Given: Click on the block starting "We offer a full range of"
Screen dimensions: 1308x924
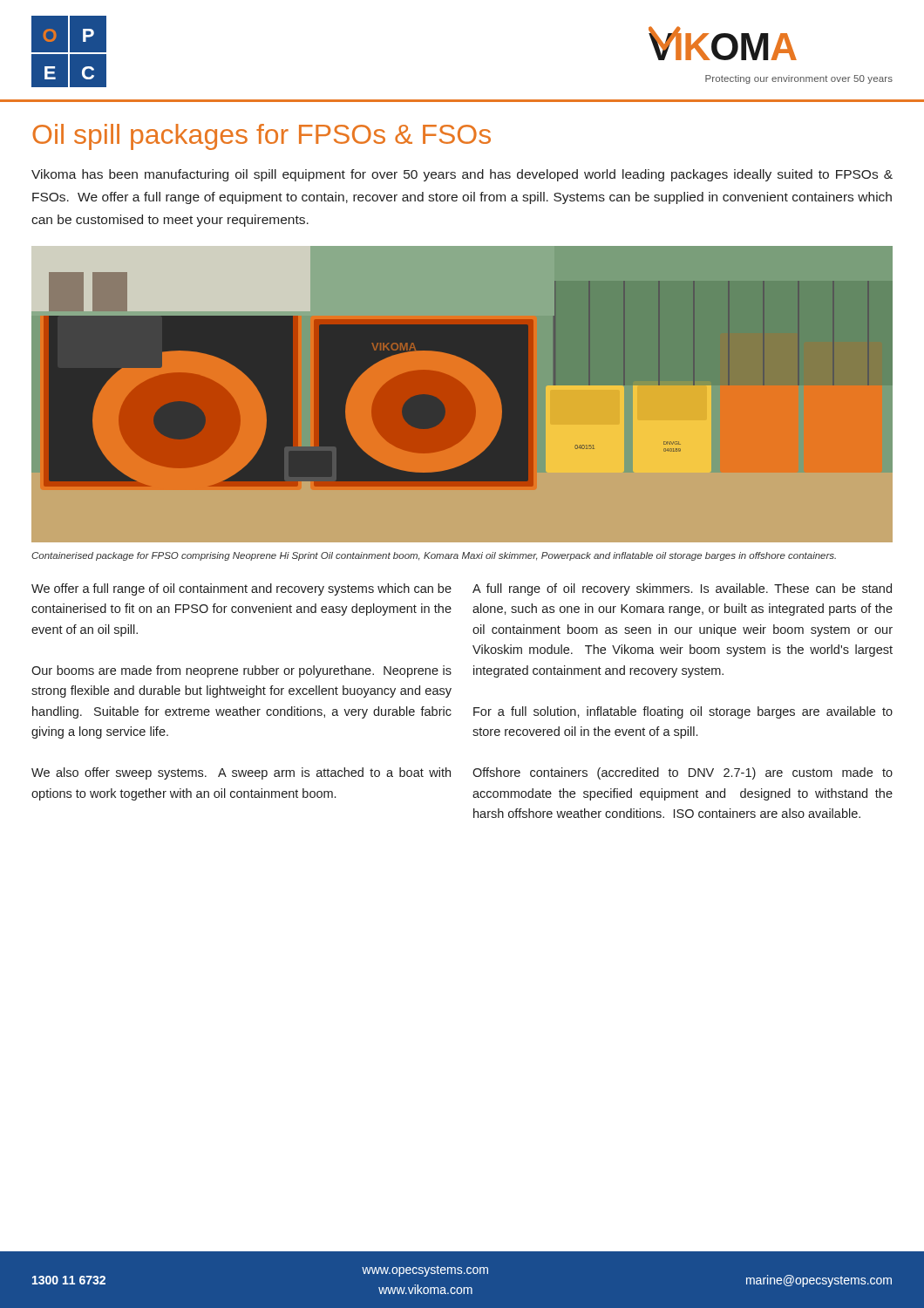Looking at the screenshot, I should click(x=241, y=691).
